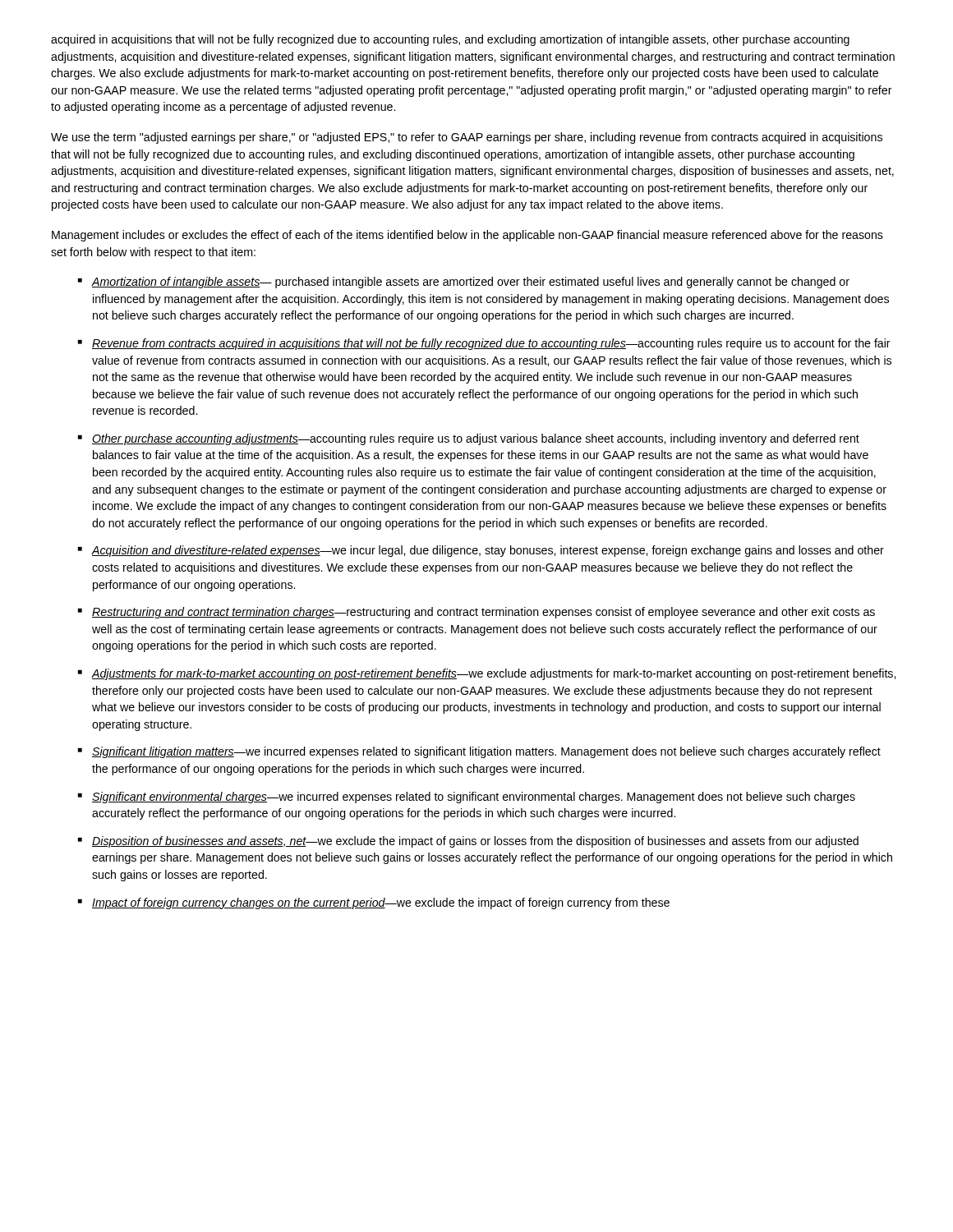Find the element starting "■ Significant litigation matters—we incurred"
953x1232 pixels.
(x=487, y=761)
